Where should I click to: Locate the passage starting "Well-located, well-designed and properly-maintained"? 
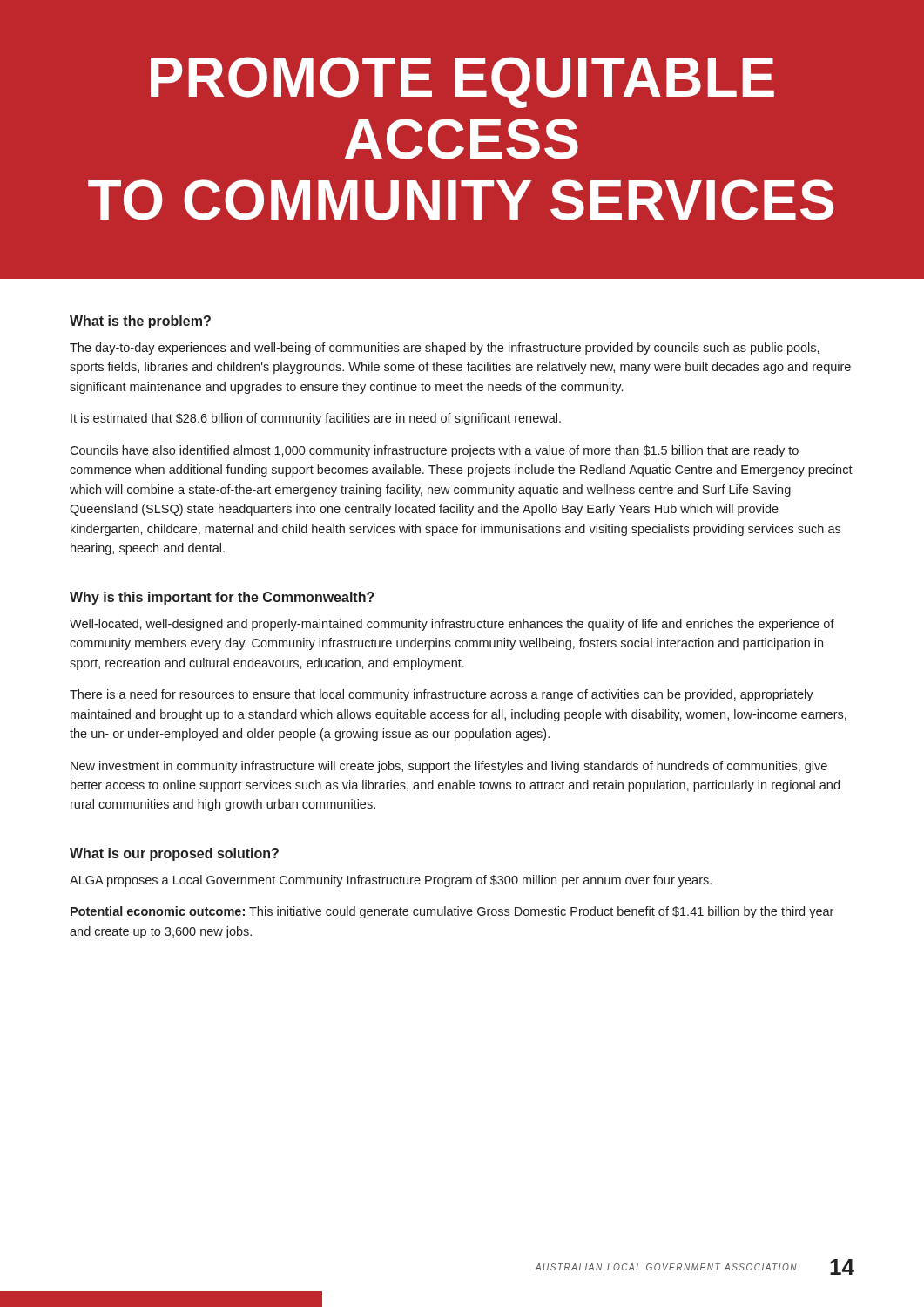(452, 643)
